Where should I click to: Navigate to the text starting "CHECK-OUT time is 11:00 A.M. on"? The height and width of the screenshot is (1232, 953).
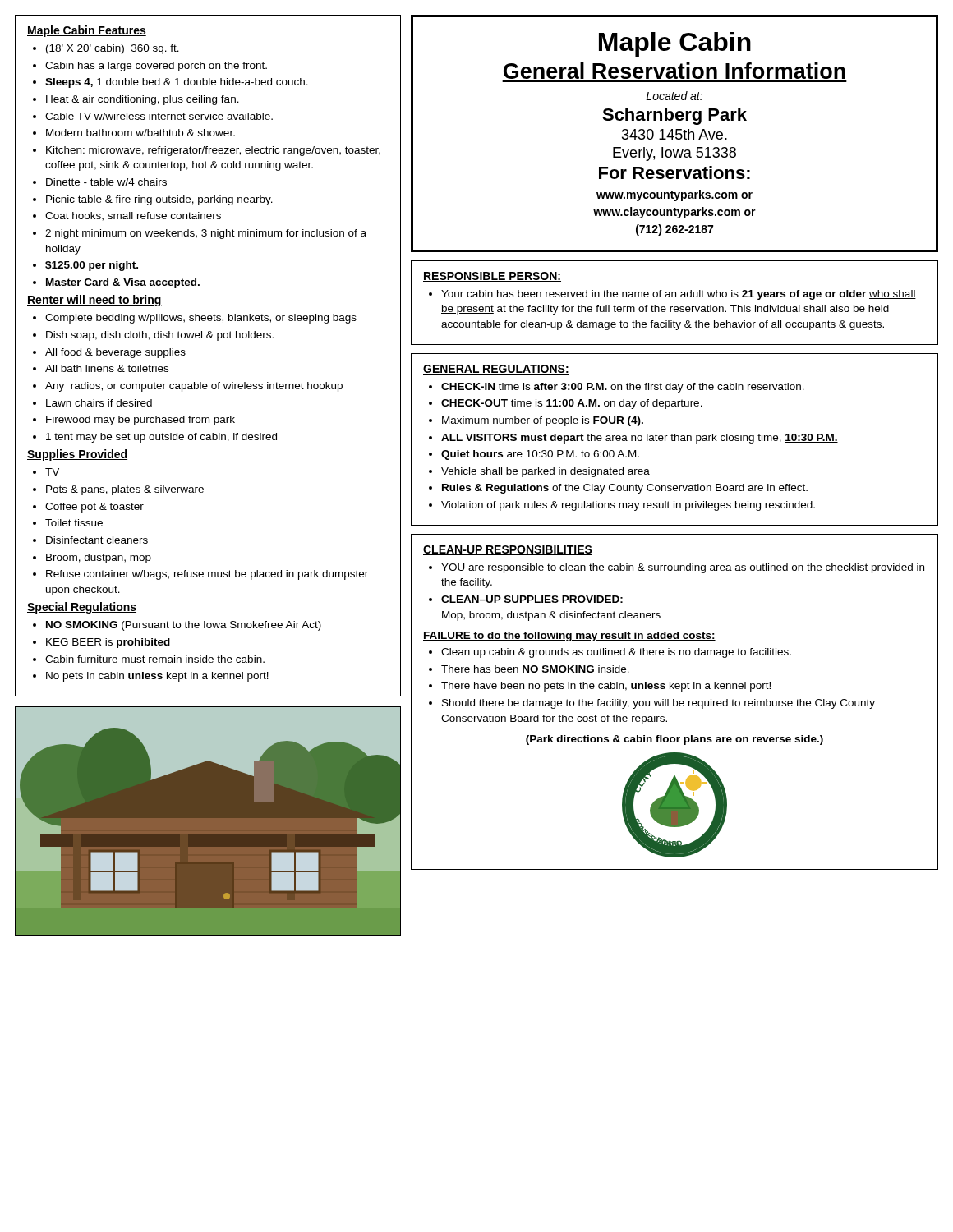tap(572, 403)
